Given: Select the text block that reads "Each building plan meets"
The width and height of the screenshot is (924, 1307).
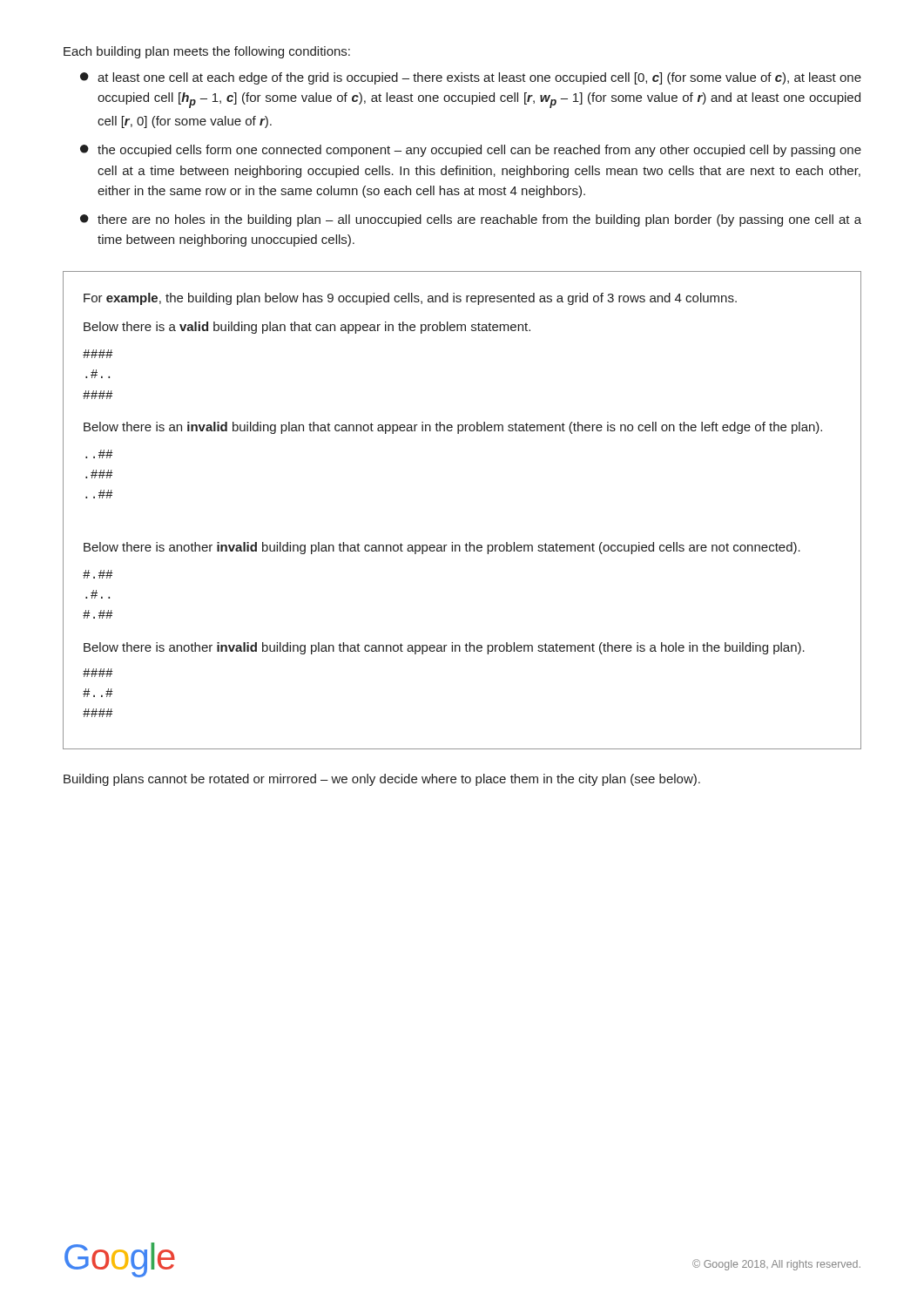Looking at the screenshot, I should [x=207, y=51].
